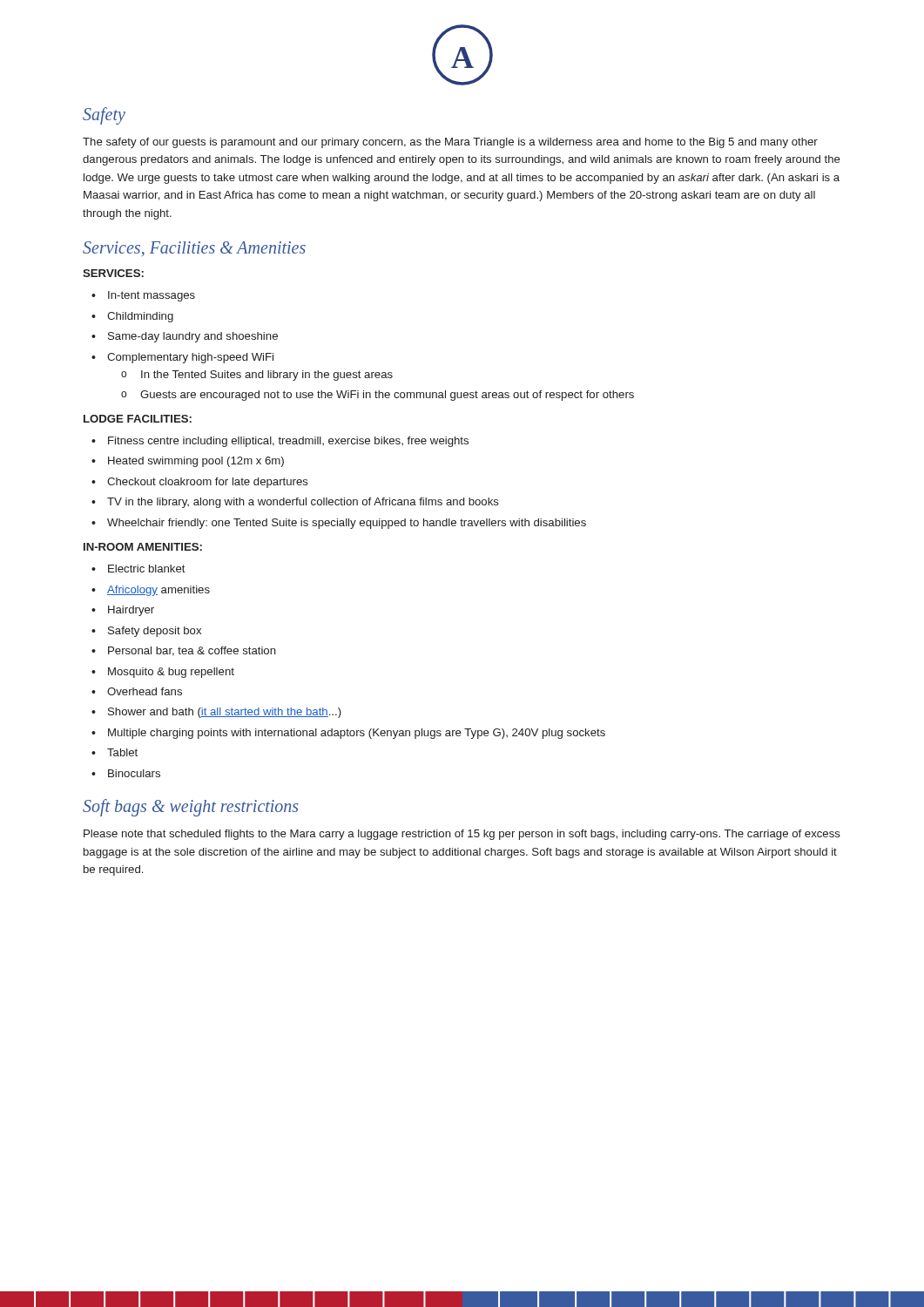Screen dimensions: 1307x924
Task: Click where it says "Checkout cloakroom for late departures"
Action: pos(208,481)
